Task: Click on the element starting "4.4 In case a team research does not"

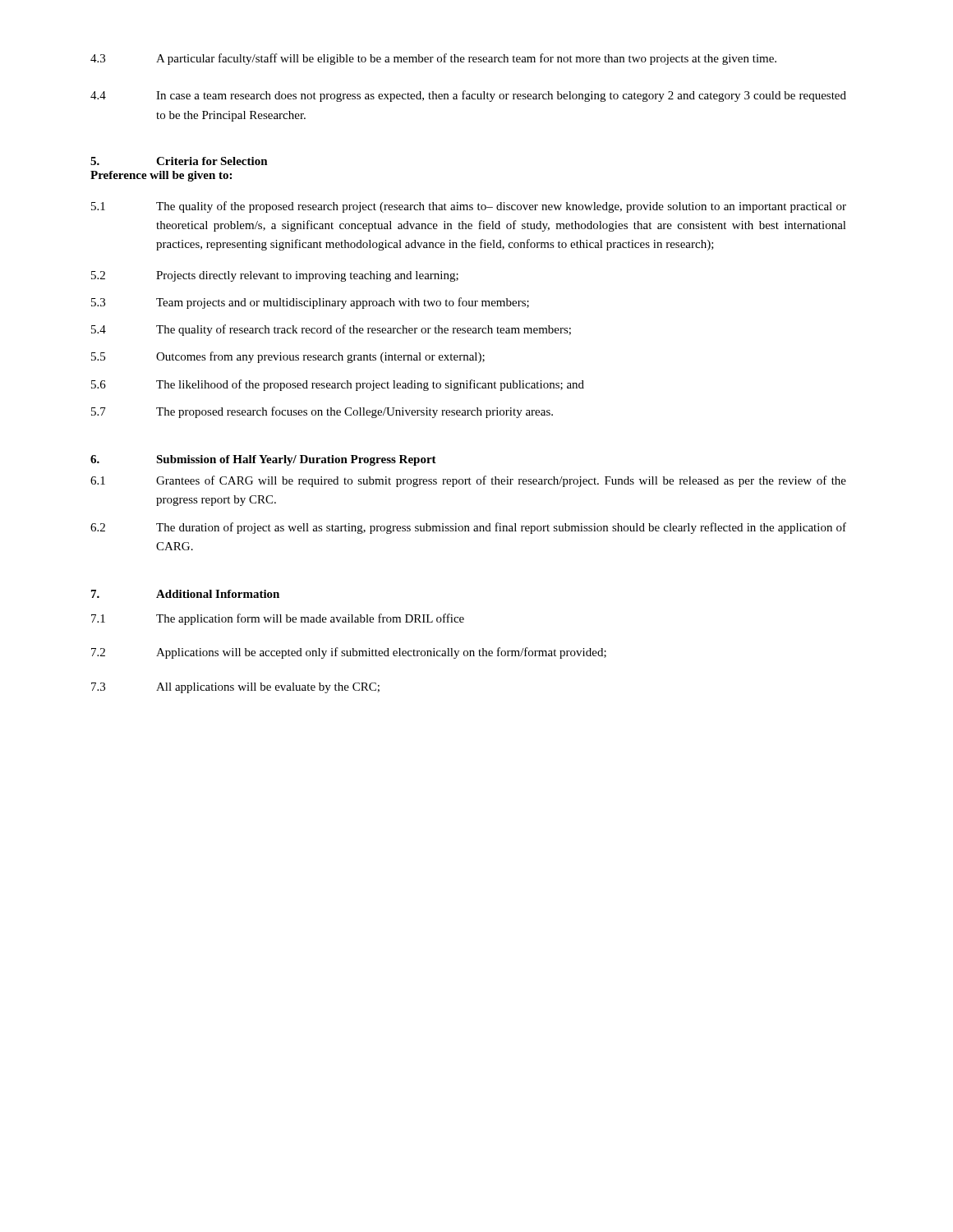Action: pyautogui.click(x=468, y=106)
